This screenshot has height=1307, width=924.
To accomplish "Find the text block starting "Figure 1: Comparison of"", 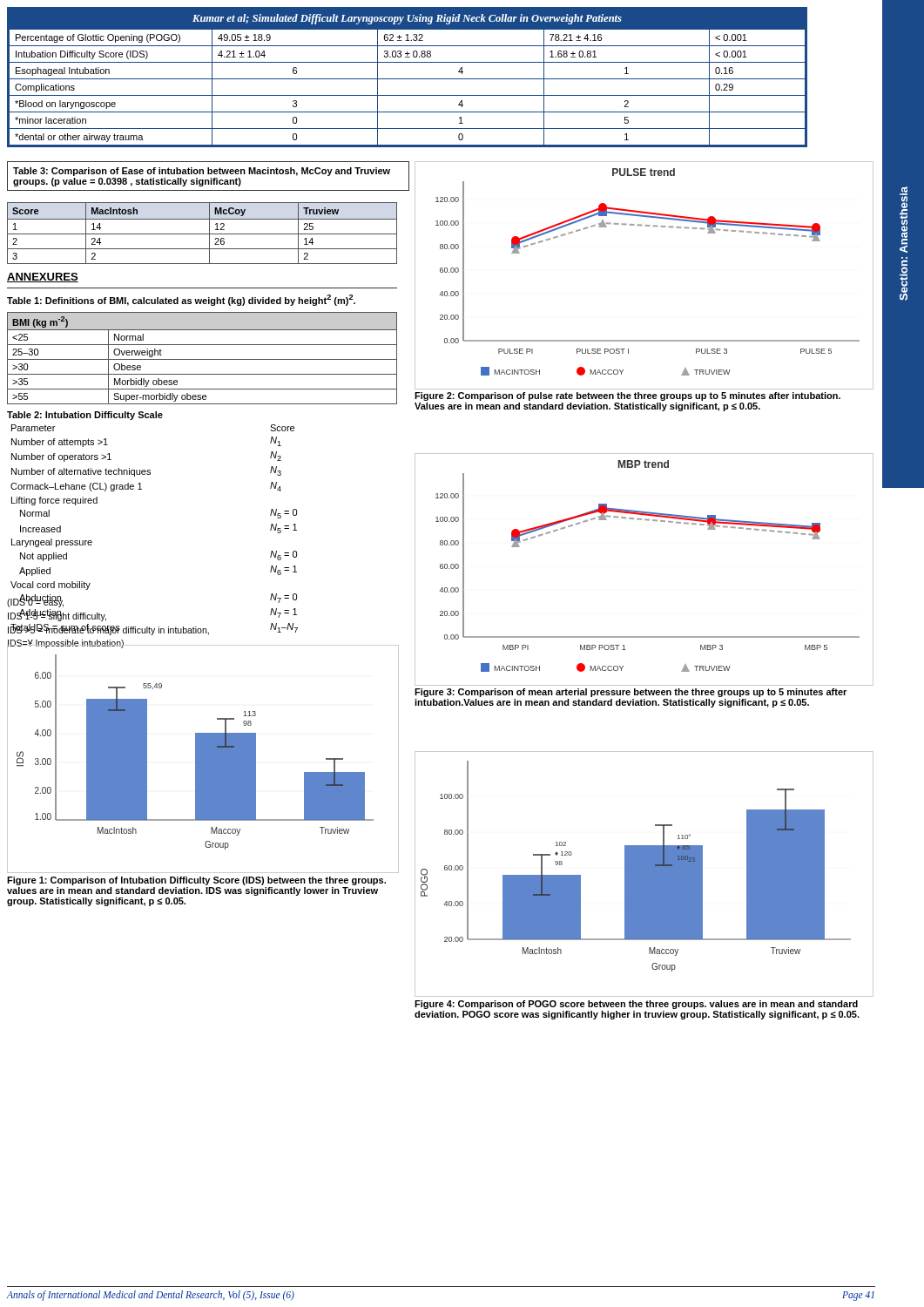I will coord(197,890).
